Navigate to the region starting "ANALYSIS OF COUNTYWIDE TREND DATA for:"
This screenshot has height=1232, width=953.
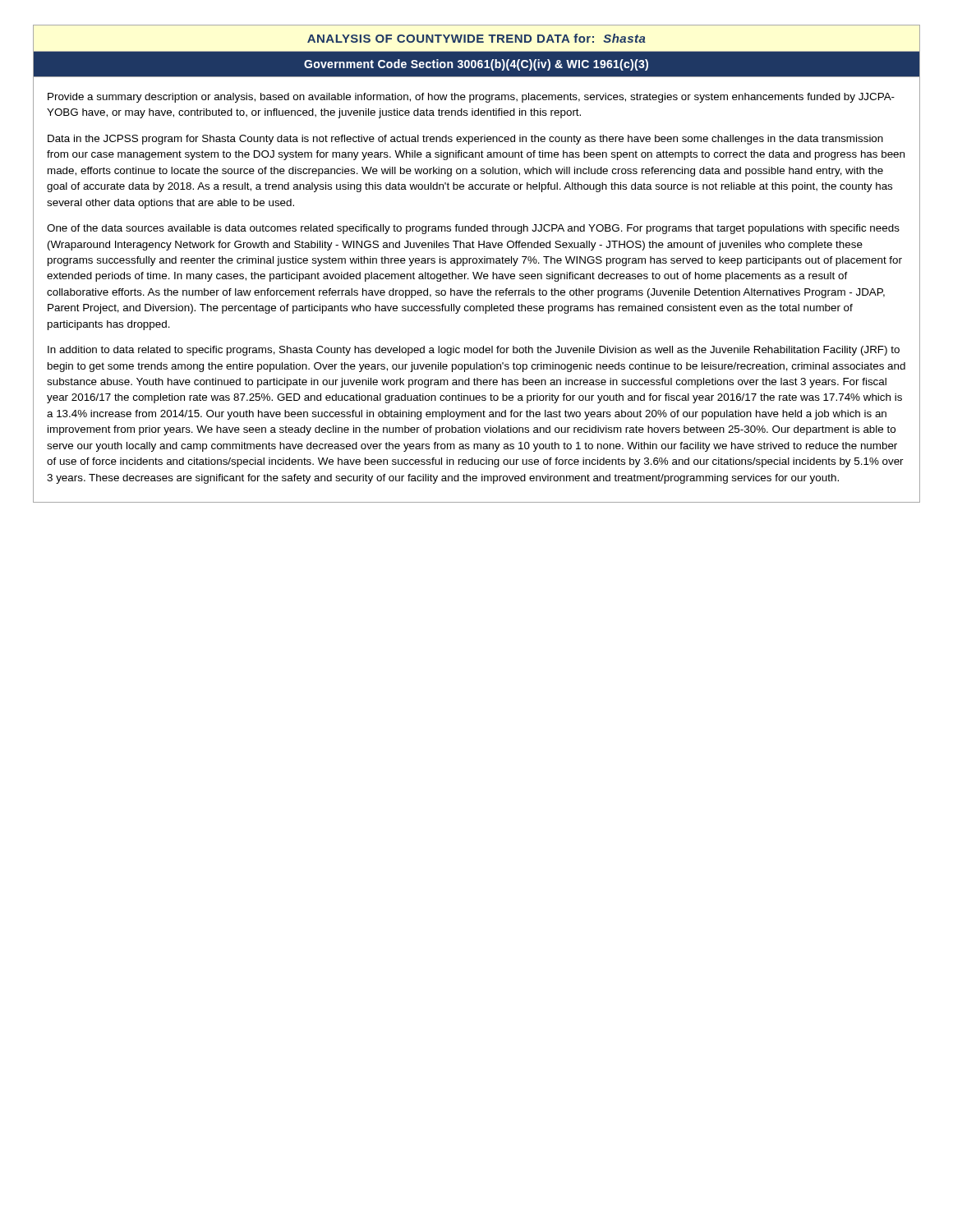pos(476,38)
